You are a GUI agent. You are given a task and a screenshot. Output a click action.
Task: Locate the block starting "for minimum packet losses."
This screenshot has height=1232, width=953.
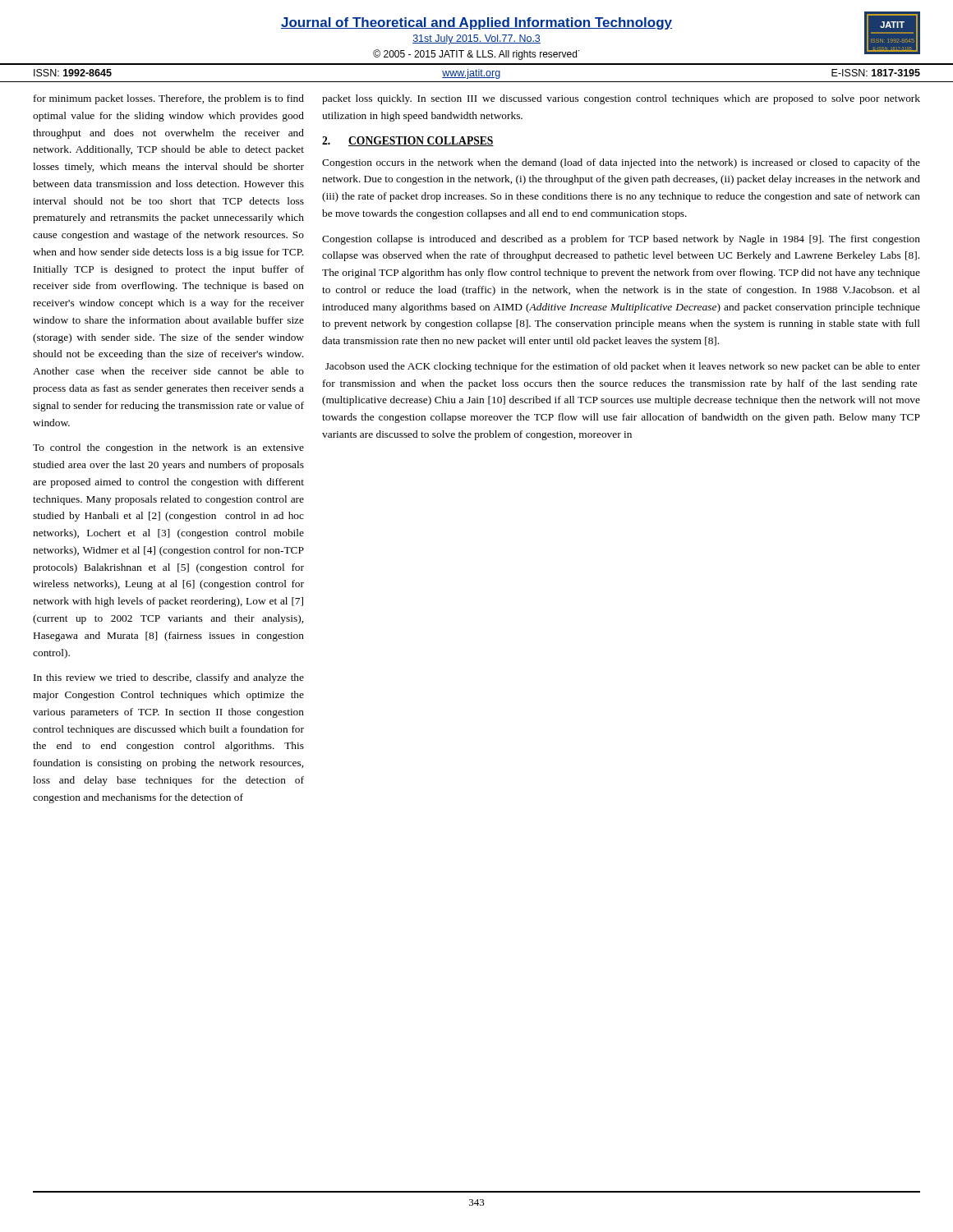pos(168,260)
